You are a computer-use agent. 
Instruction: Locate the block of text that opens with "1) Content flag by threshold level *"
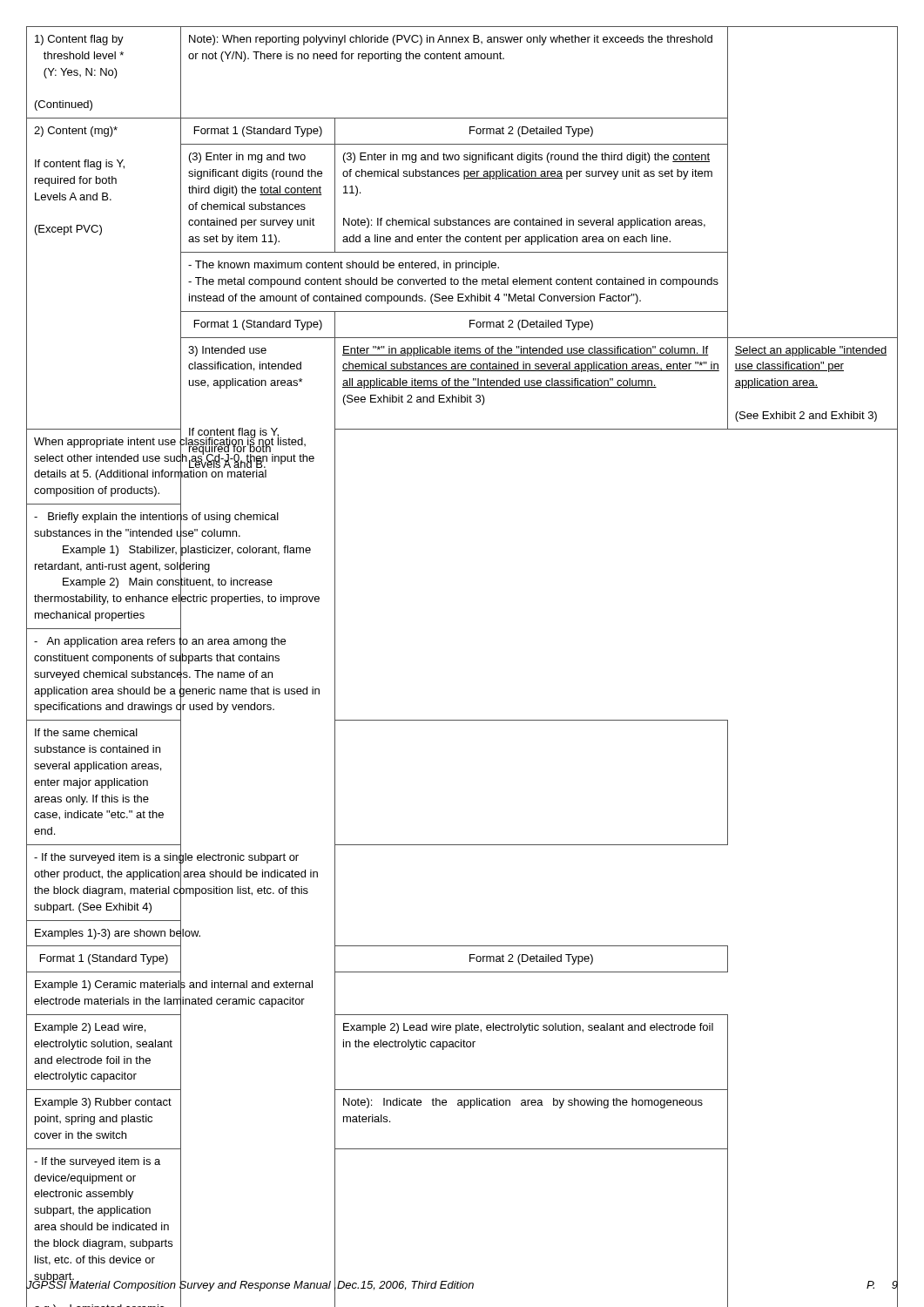pos(79,72)
